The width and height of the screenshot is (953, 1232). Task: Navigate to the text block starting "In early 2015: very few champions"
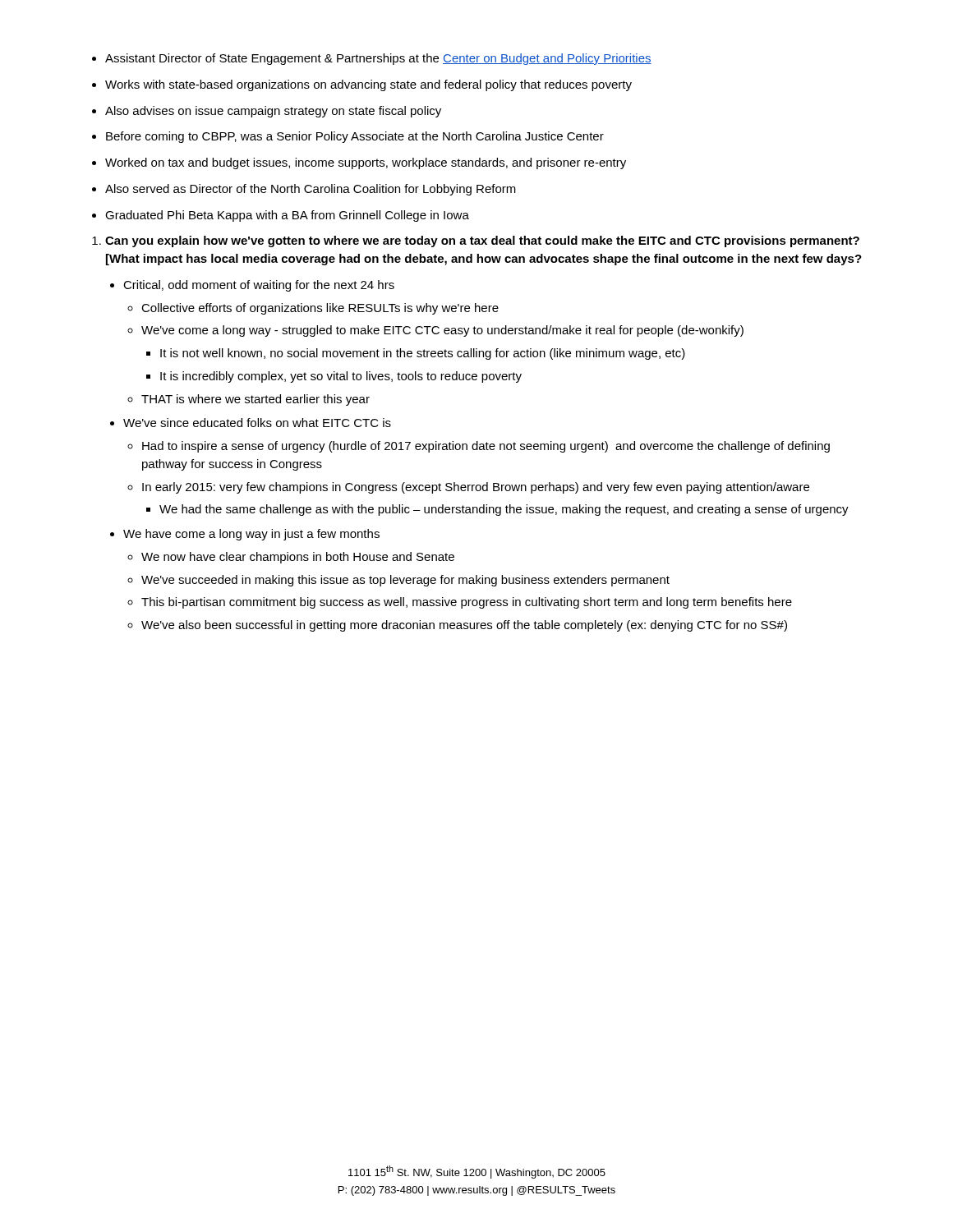click(506, 499)
